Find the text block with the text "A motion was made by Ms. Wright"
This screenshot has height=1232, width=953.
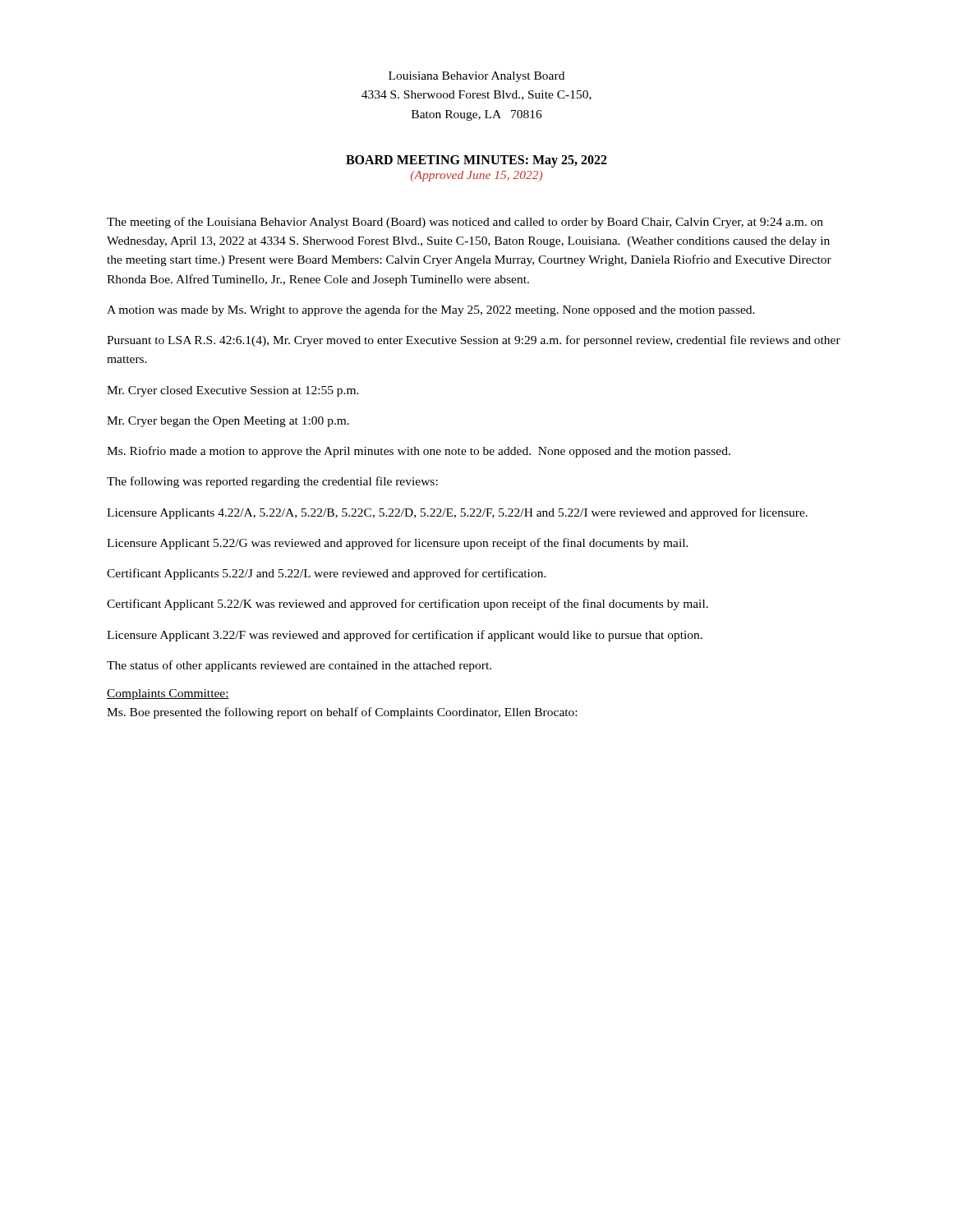[431, 309]
